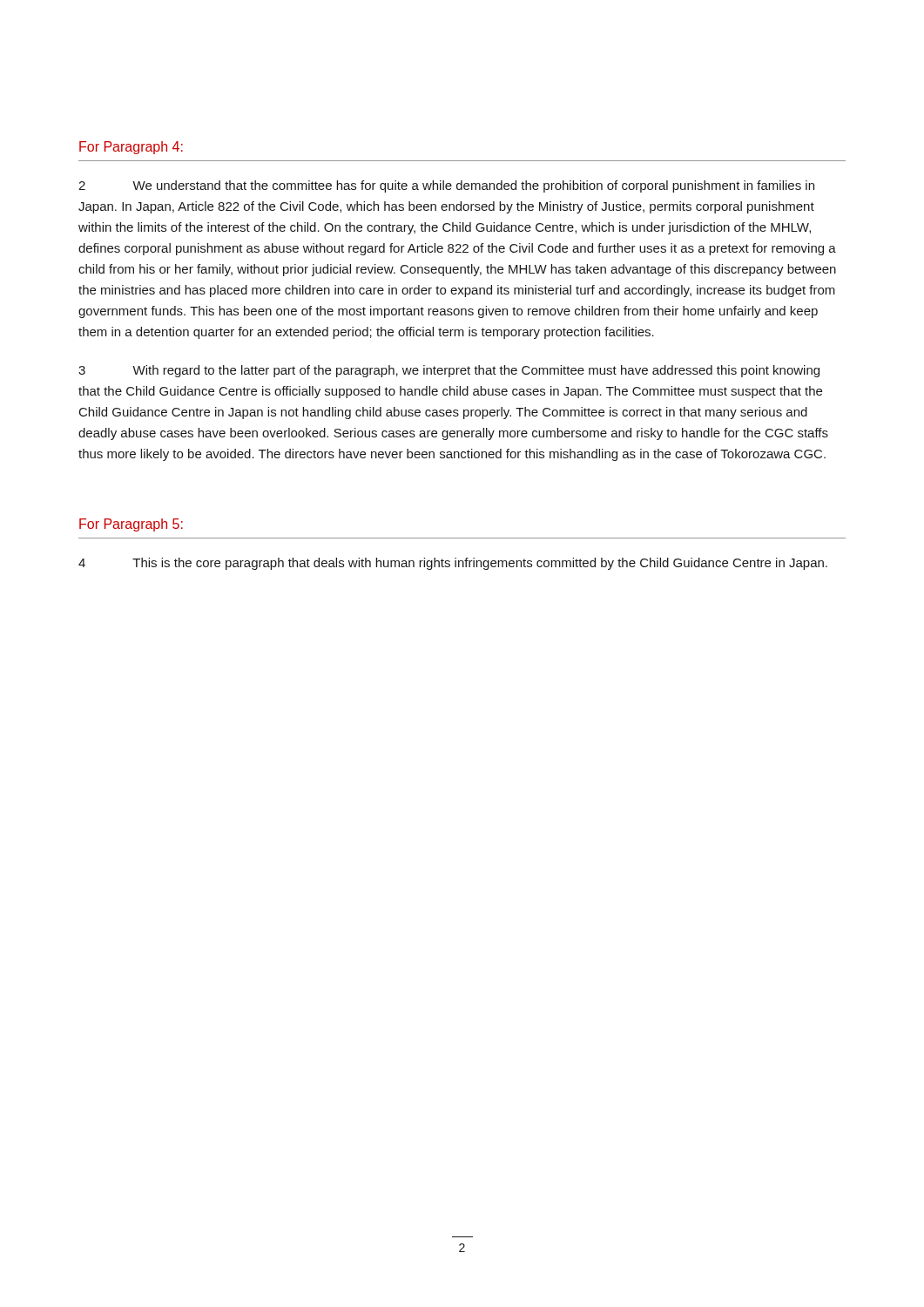Locate the text block starting "4 This is the core paragraph that"

pos(453,563)
